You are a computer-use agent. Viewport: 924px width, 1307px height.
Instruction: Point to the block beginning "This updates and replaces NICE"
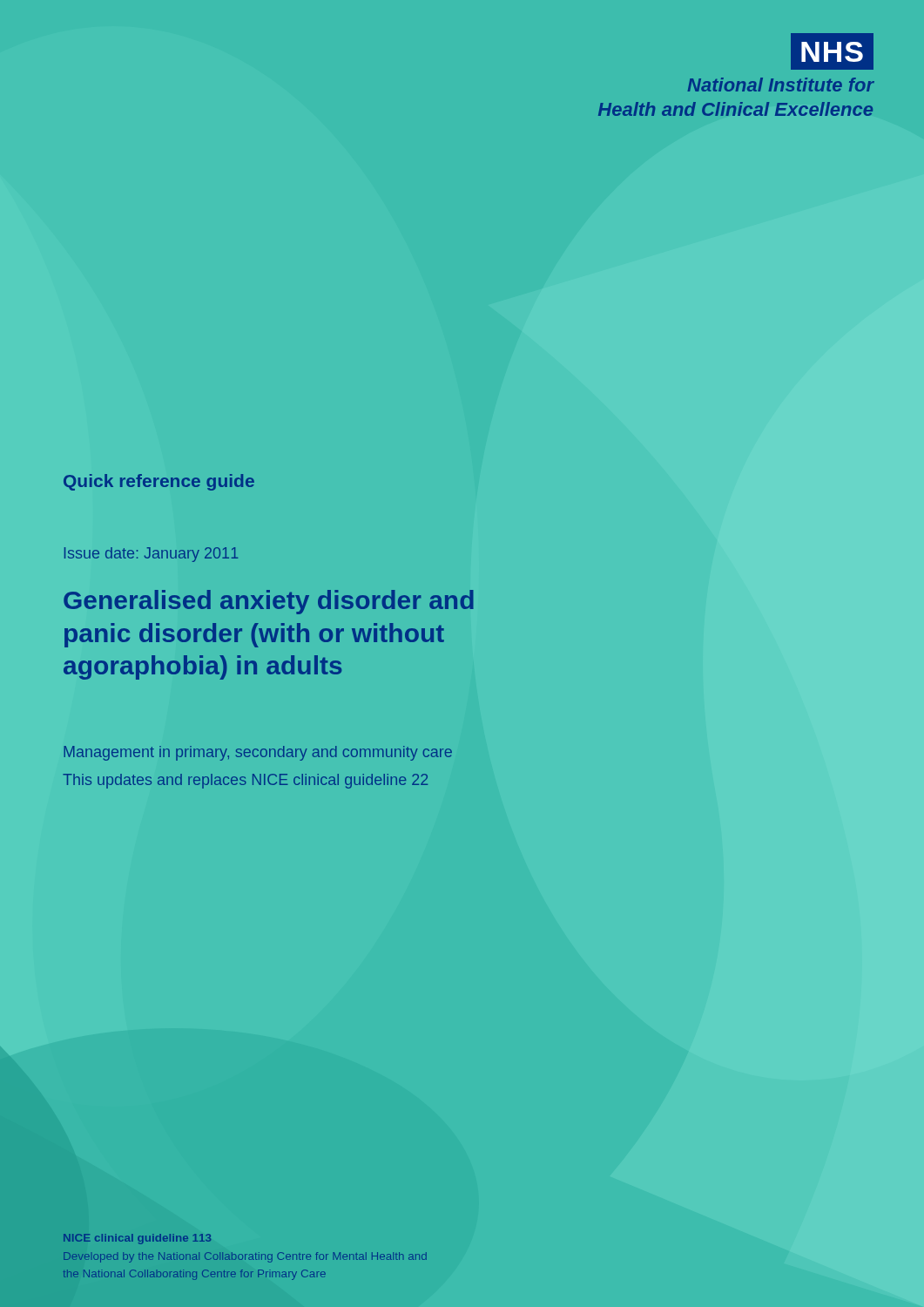tap(246, 780)
